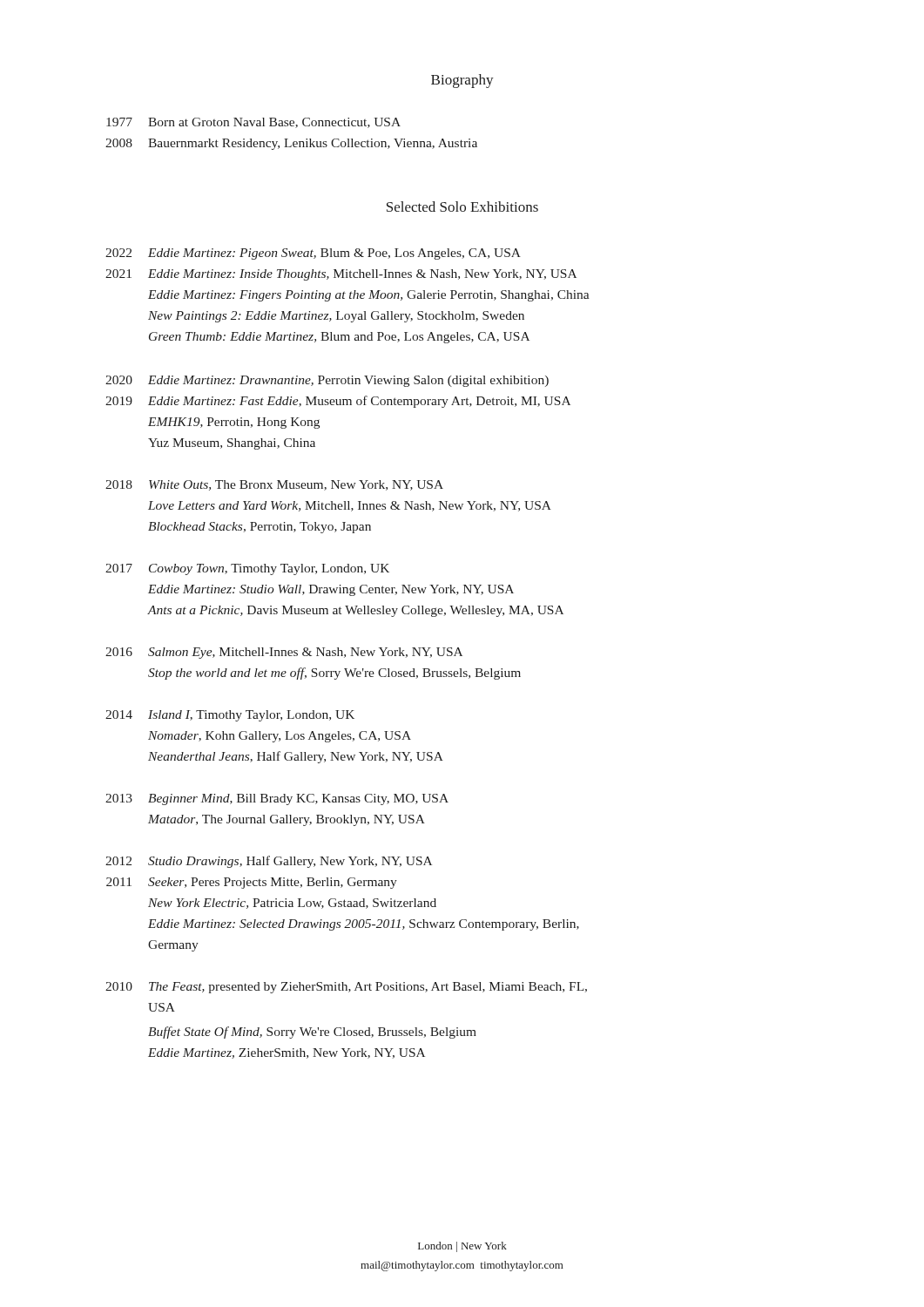The image size is (924, 1307).
Task: Find the block on this page that starts "1977 Born at Groton Naval Base,"
Action: pyautogui.click(x=244, y=122)
